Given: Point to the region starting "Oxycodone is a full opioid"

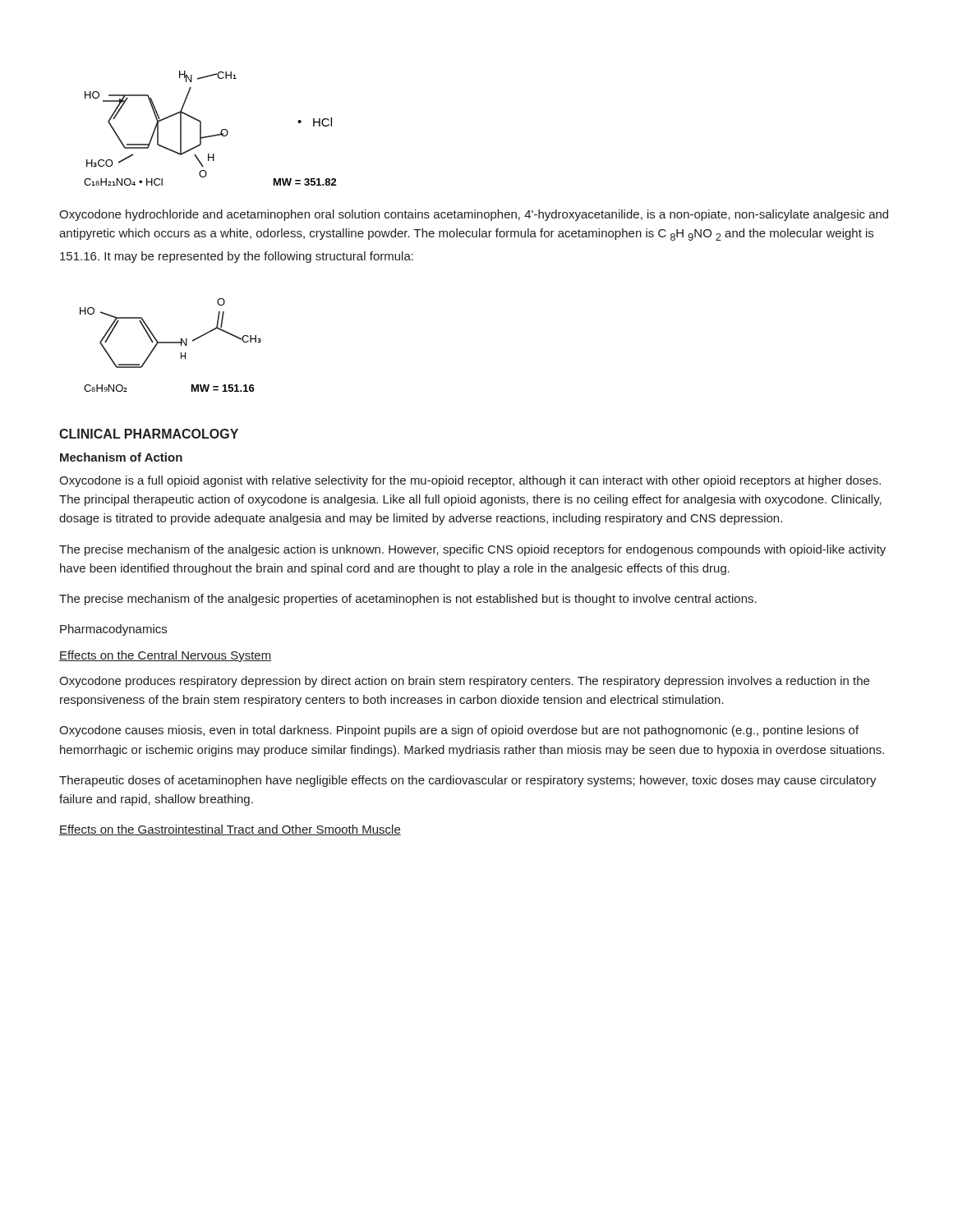Looking at the screenshot, I should click(x=471, y=499).
